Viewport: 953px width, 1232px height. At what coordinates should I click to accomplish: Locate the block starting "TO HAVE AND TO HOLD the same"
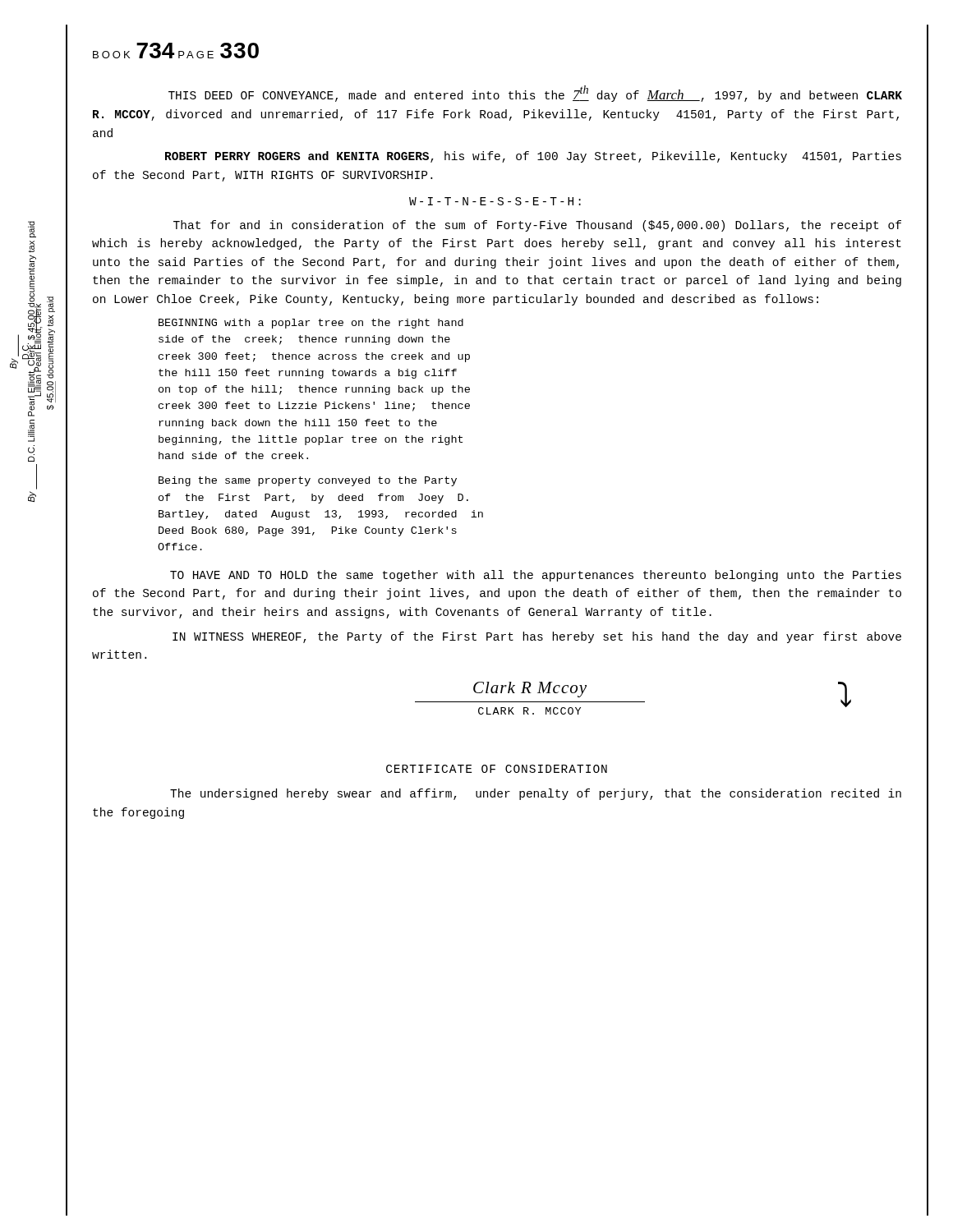coord(497,594)
